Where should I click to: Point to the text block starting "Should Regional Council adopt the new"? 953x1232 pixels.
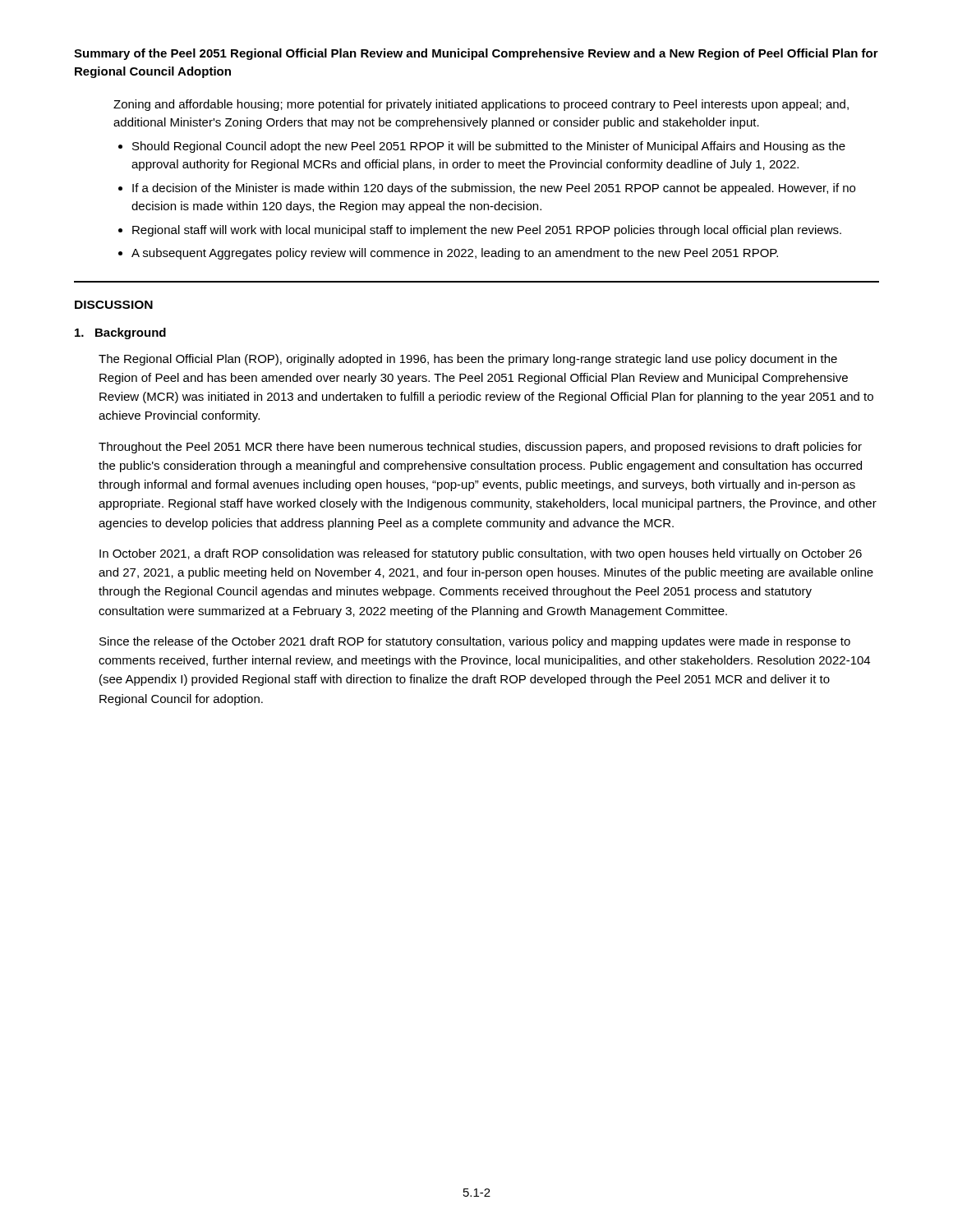[488, 155]
